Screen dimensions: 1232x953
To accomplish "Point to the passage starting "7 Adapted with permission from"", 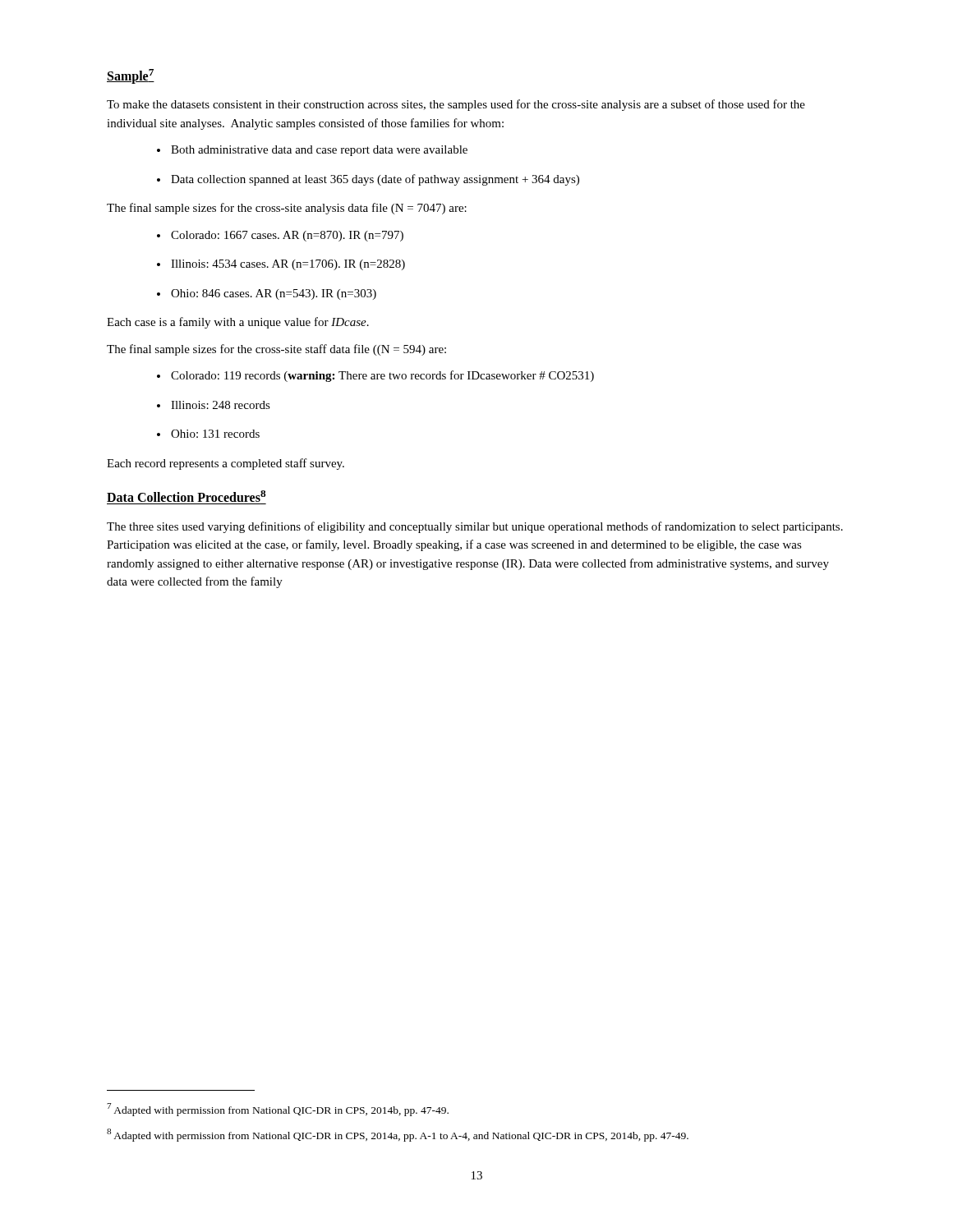I will 278,1108.
